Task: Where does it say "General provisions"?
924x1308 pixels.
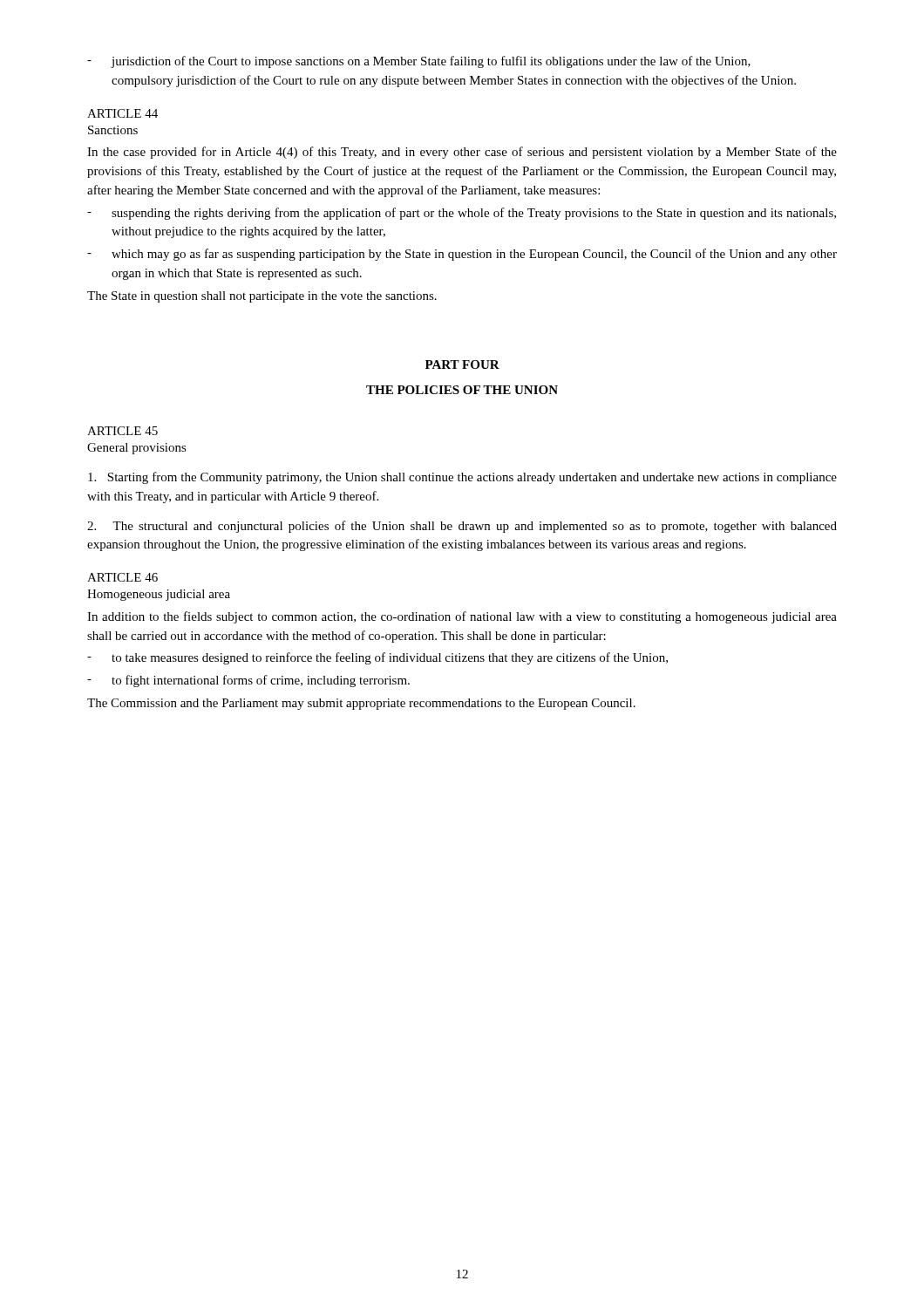Action: (x=137, y=448)
